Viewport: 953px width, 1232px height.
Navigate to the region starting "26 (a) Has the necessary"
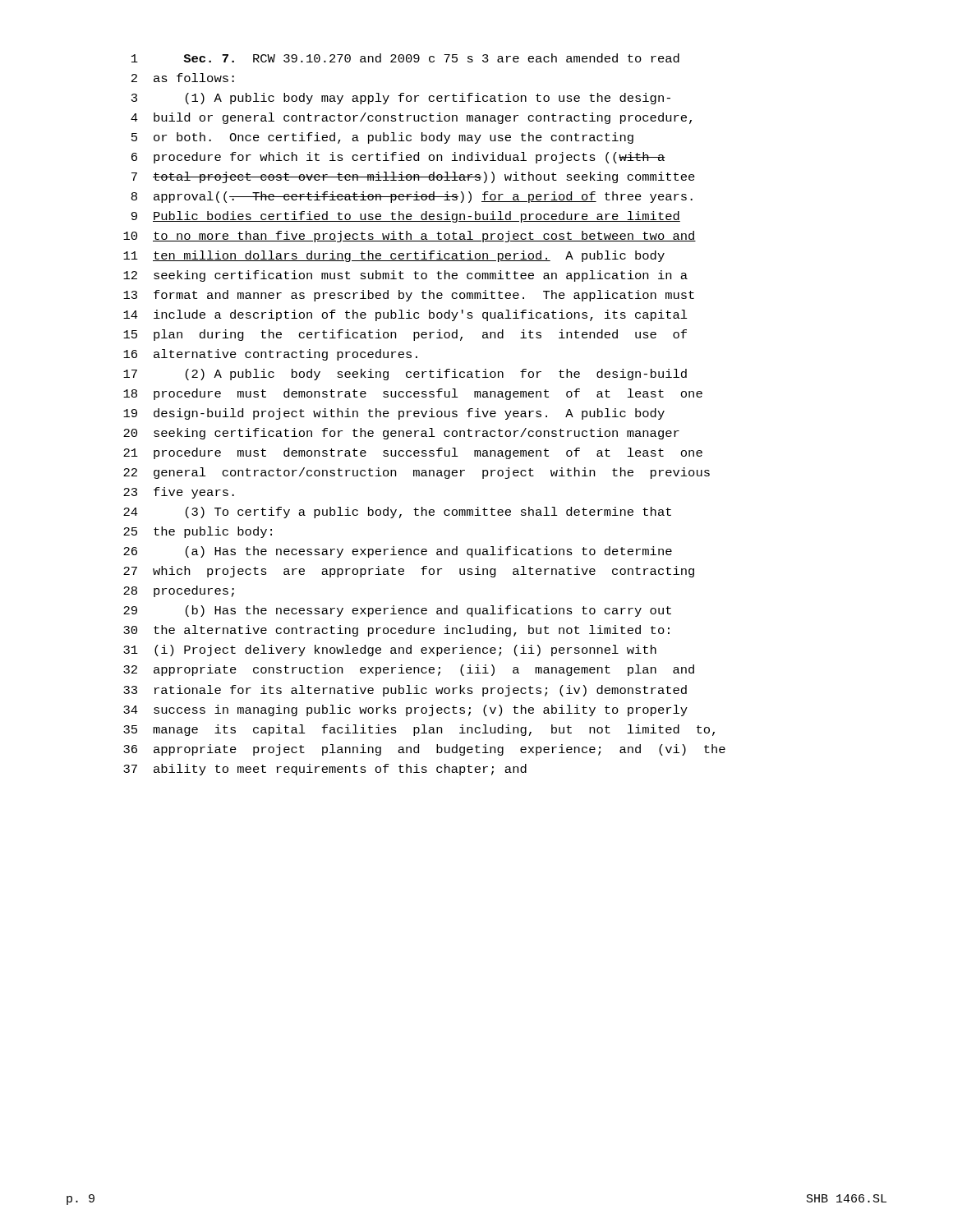point(497,552)
